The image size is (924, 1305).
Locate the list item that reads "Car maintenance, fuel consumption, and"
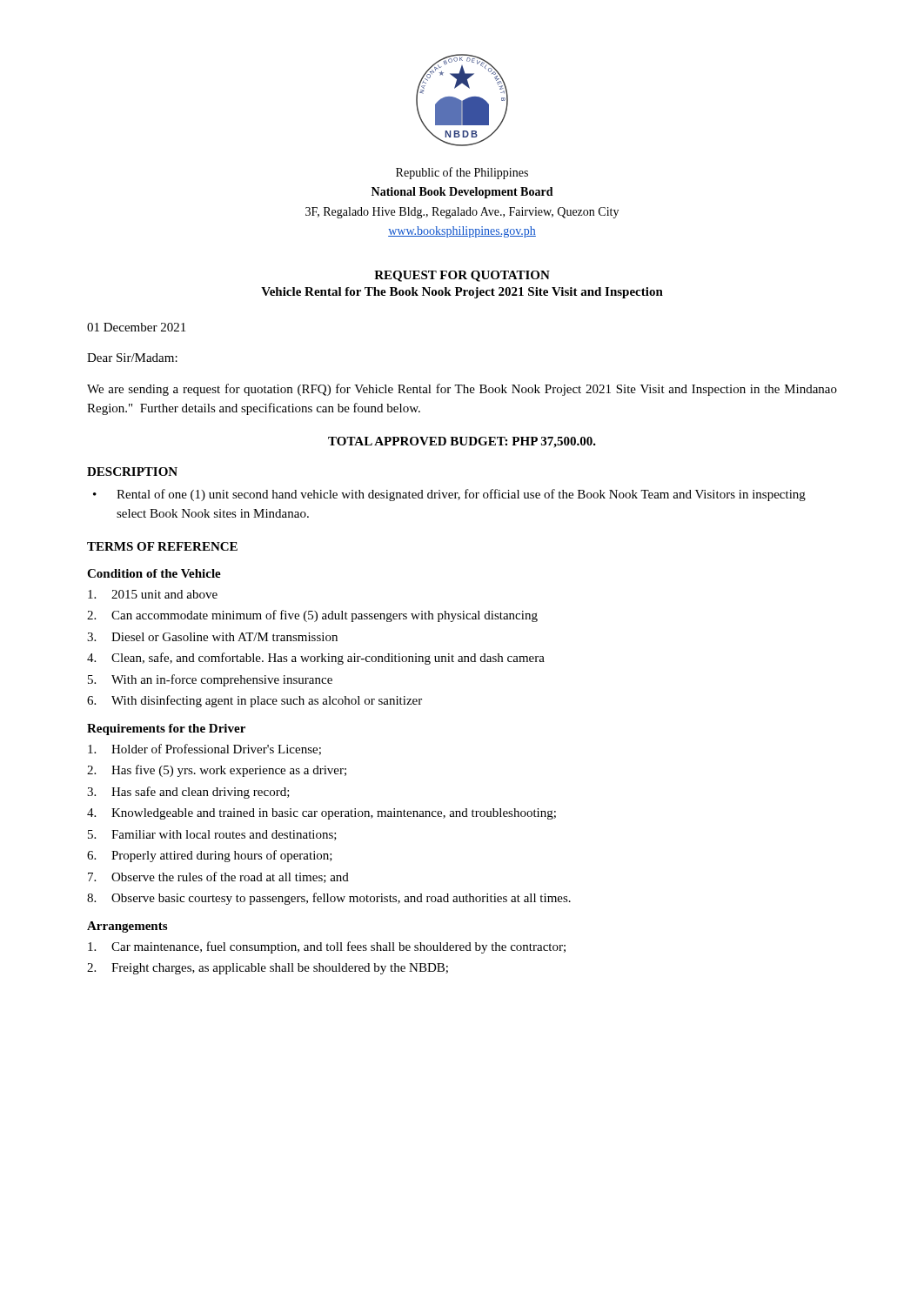[462, 946]
